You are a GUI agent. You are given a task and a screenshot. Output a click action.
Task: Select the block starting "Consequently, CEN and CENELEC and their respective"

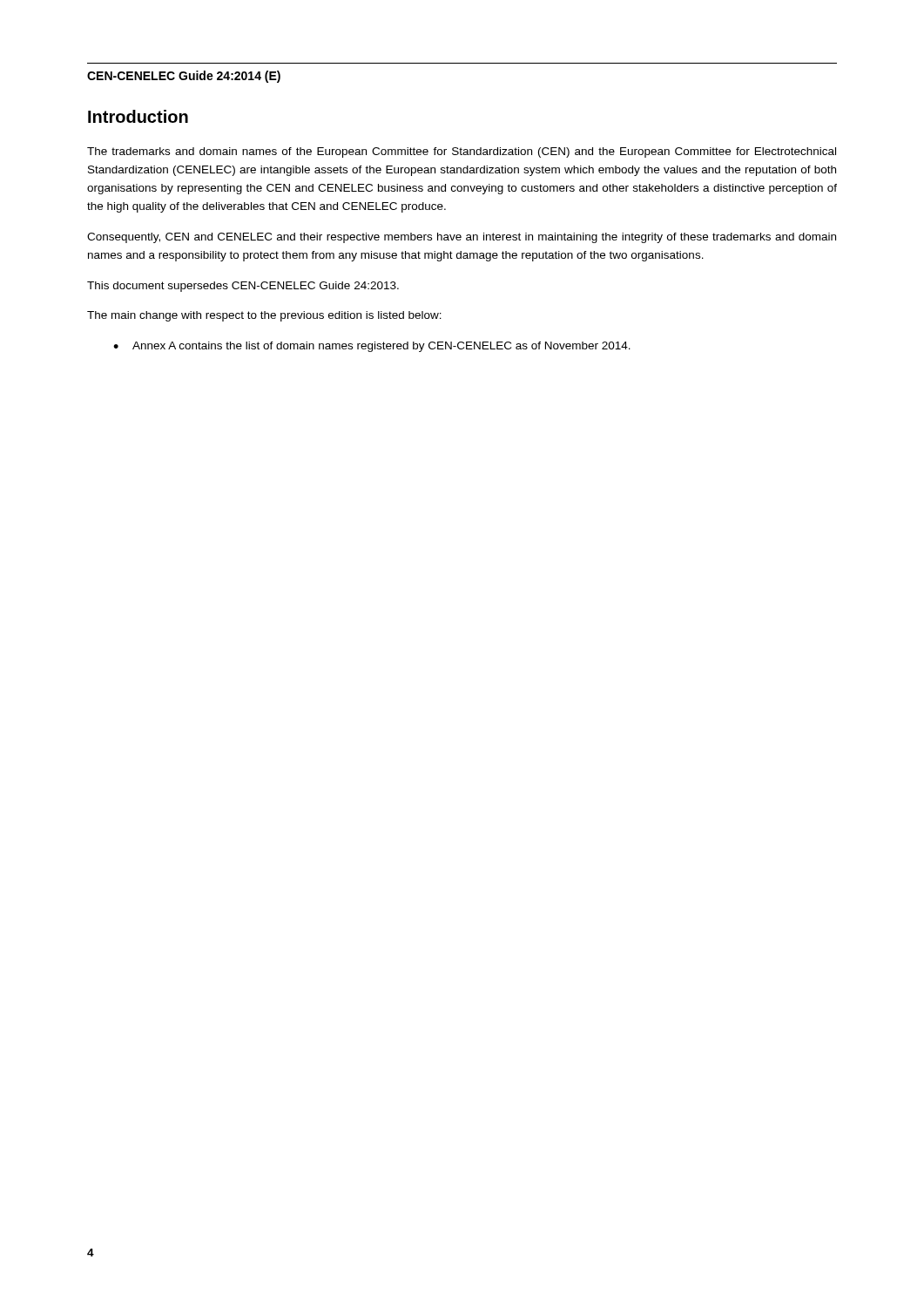(462, 245)
